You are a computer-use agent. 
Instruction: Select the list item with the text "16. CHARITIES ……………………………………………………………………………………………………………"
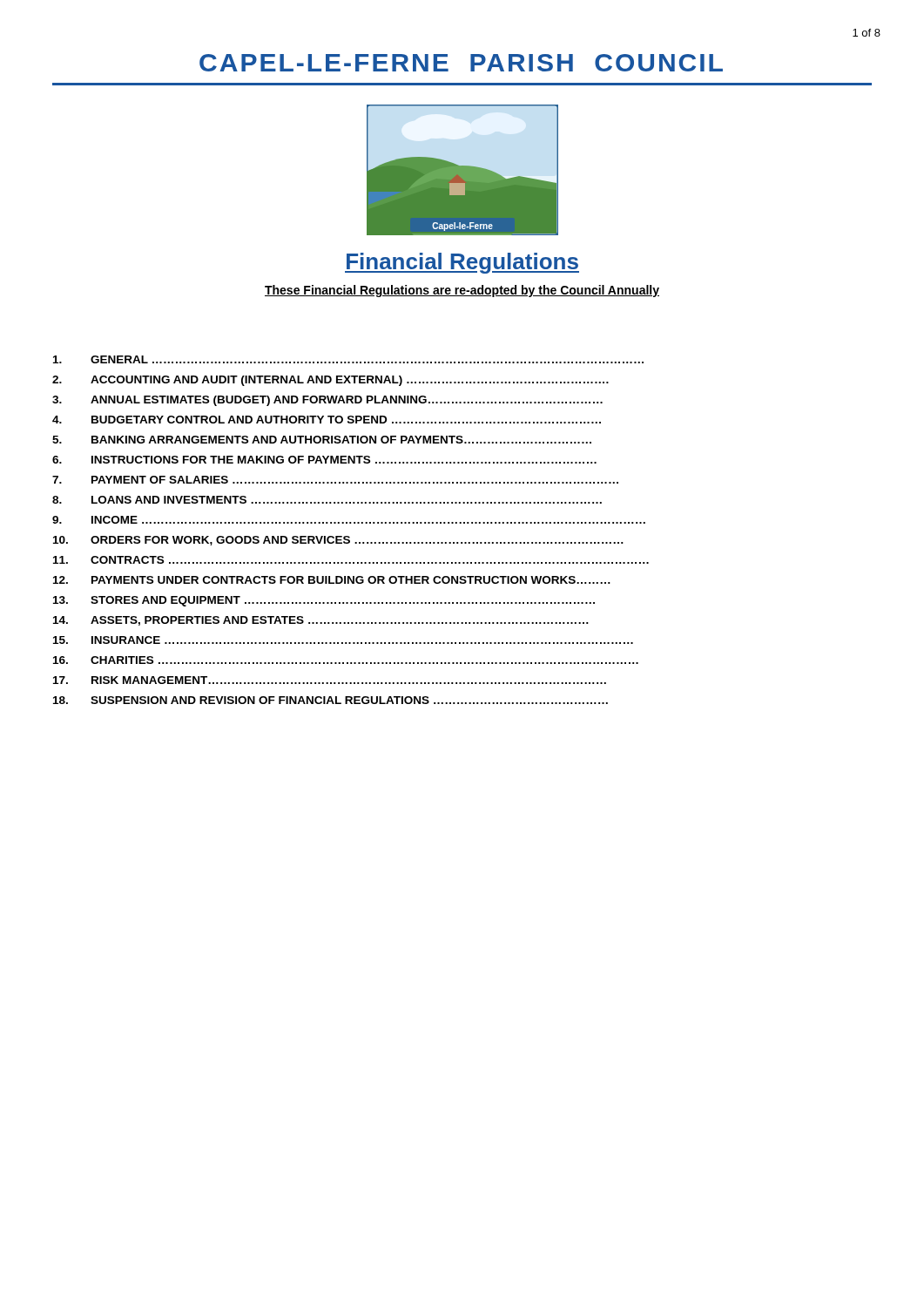346,660
